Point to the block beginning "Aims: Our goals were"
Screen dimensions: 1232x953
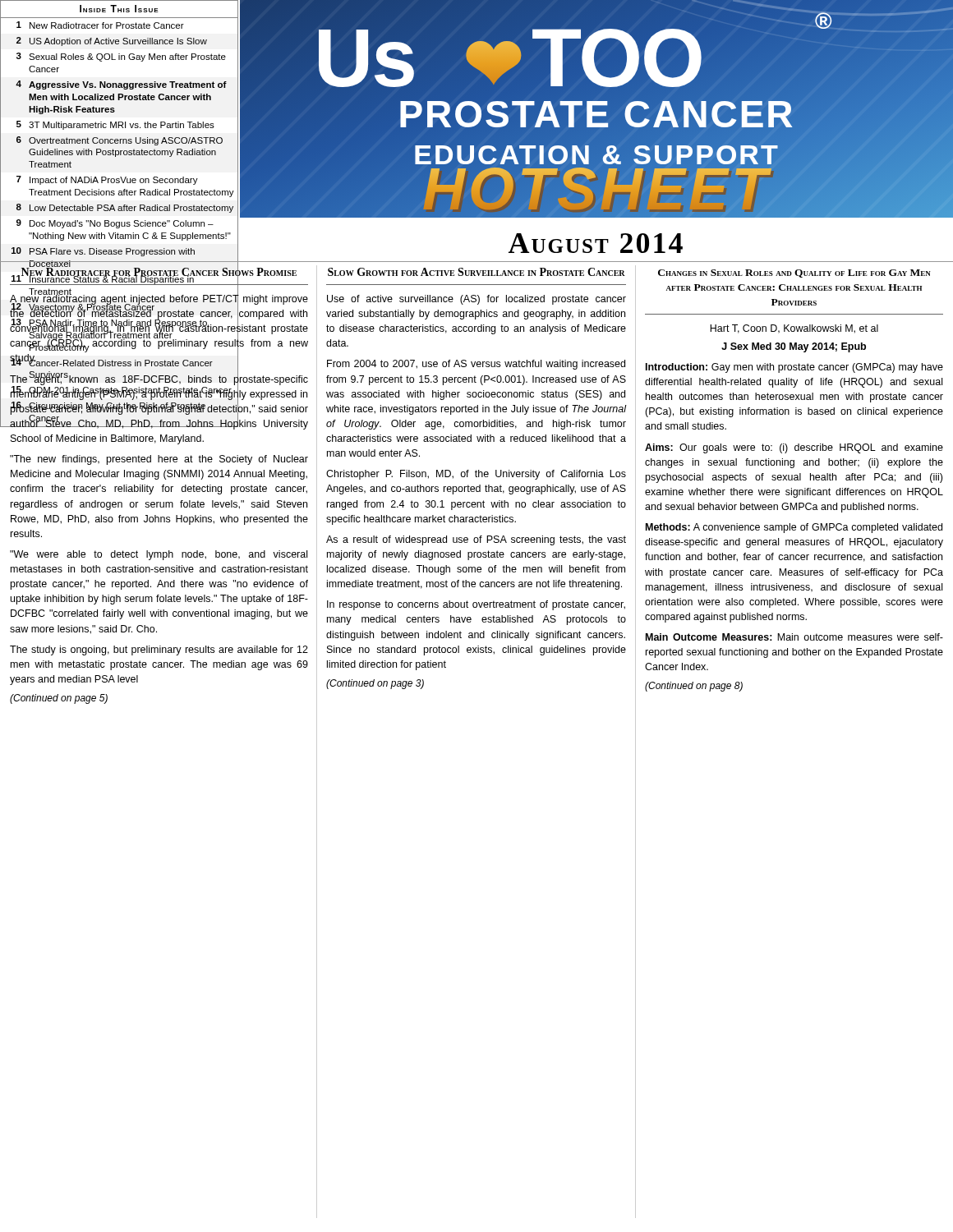[x=794, y=477]
